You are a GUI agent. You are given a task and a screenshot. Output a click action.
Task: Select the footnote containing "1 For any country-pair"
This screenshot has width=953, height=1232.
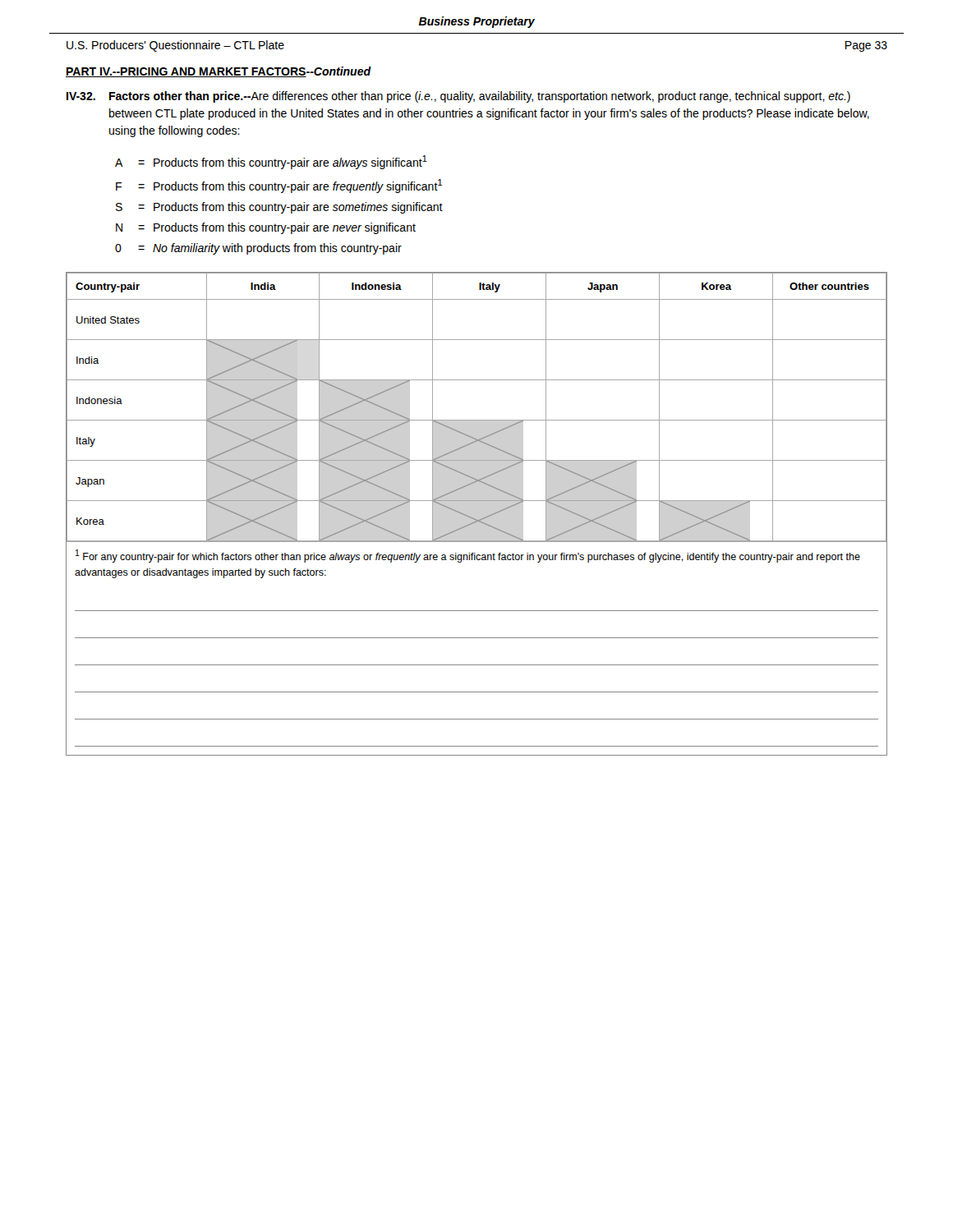(467, 564)
